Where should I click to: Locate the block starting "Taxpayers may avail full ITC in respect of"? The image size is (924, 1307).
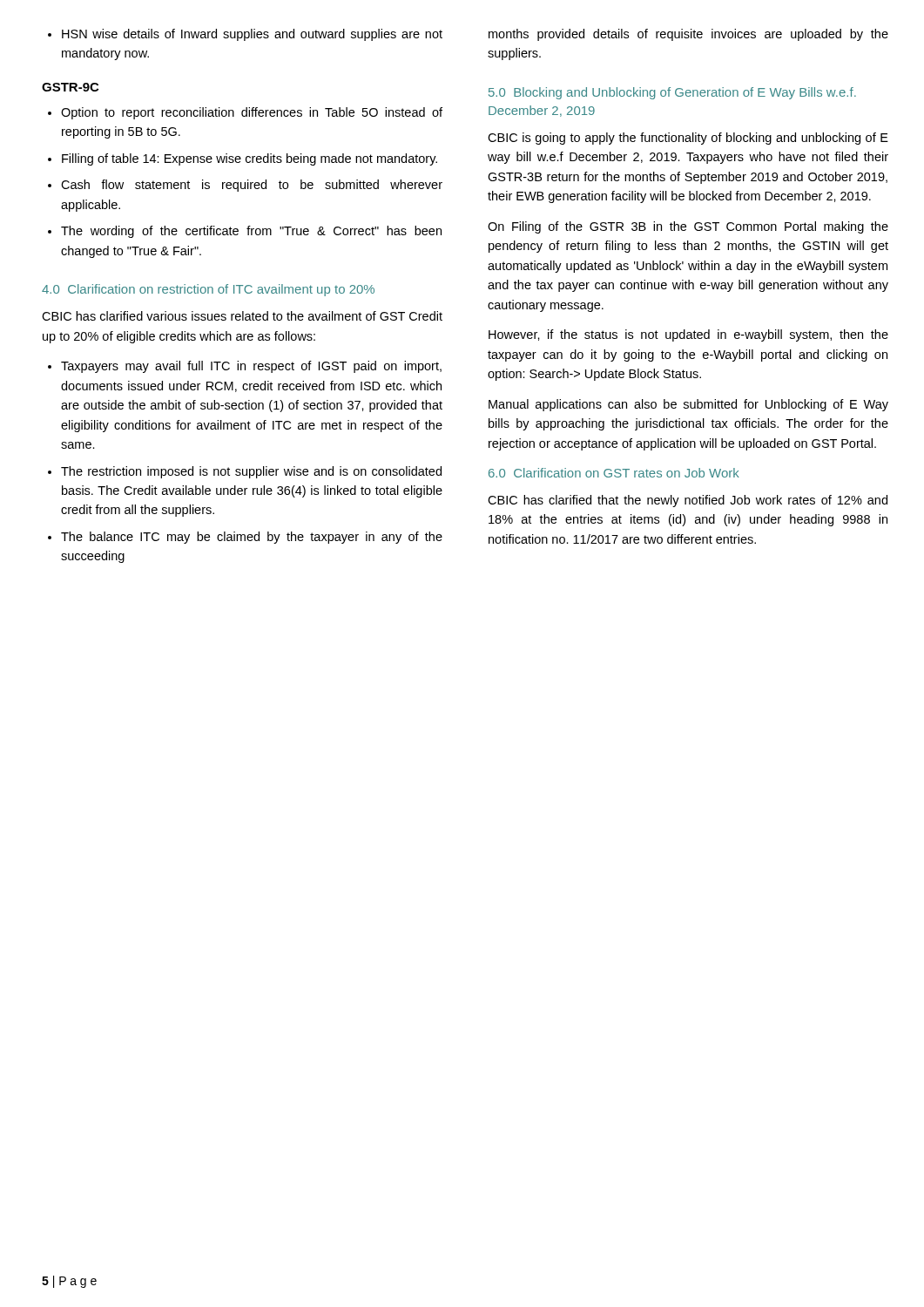tap(252, 405)
